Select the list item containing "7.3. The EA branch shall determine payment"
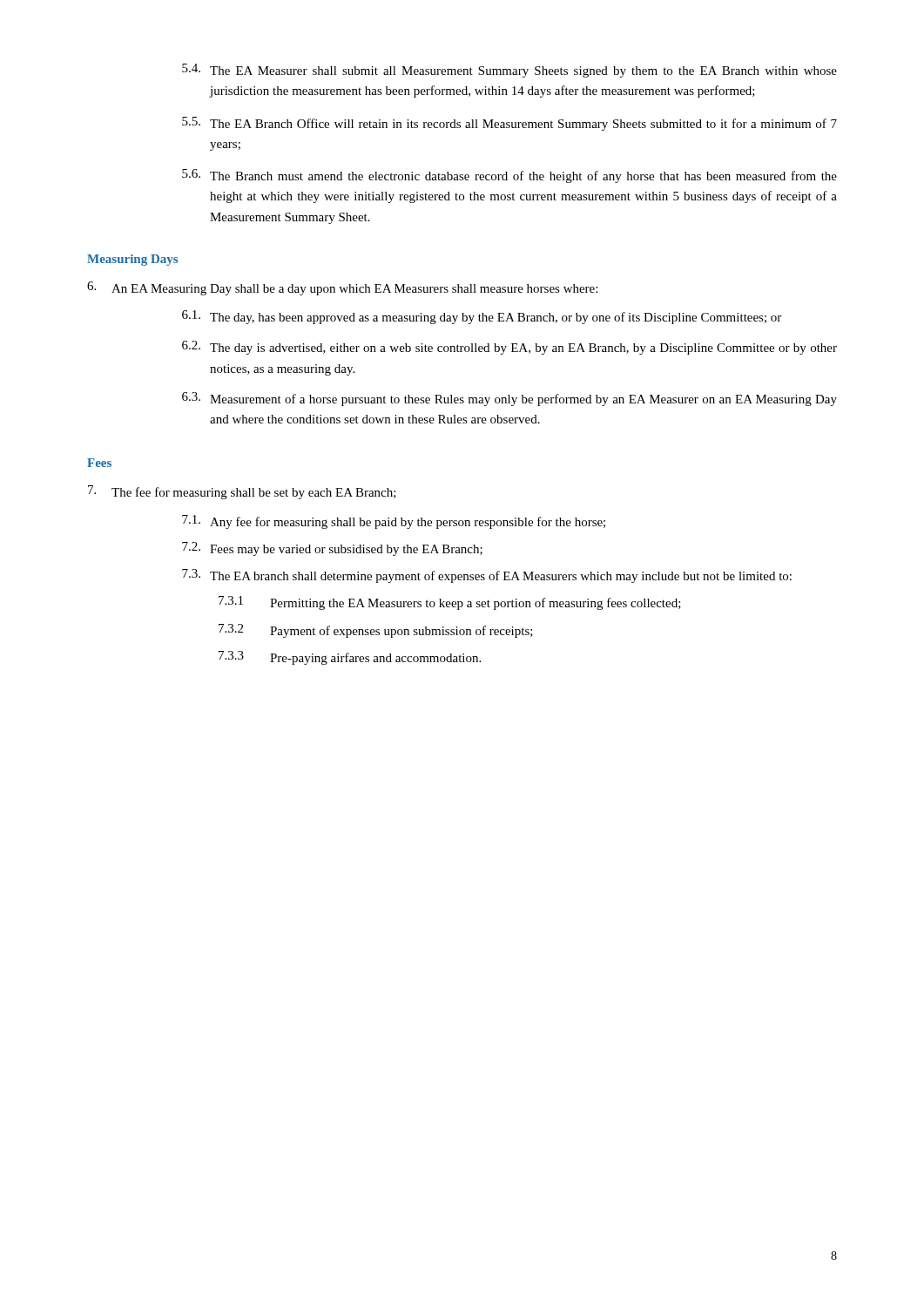The image size is (924, 1307). click(503, 576)
